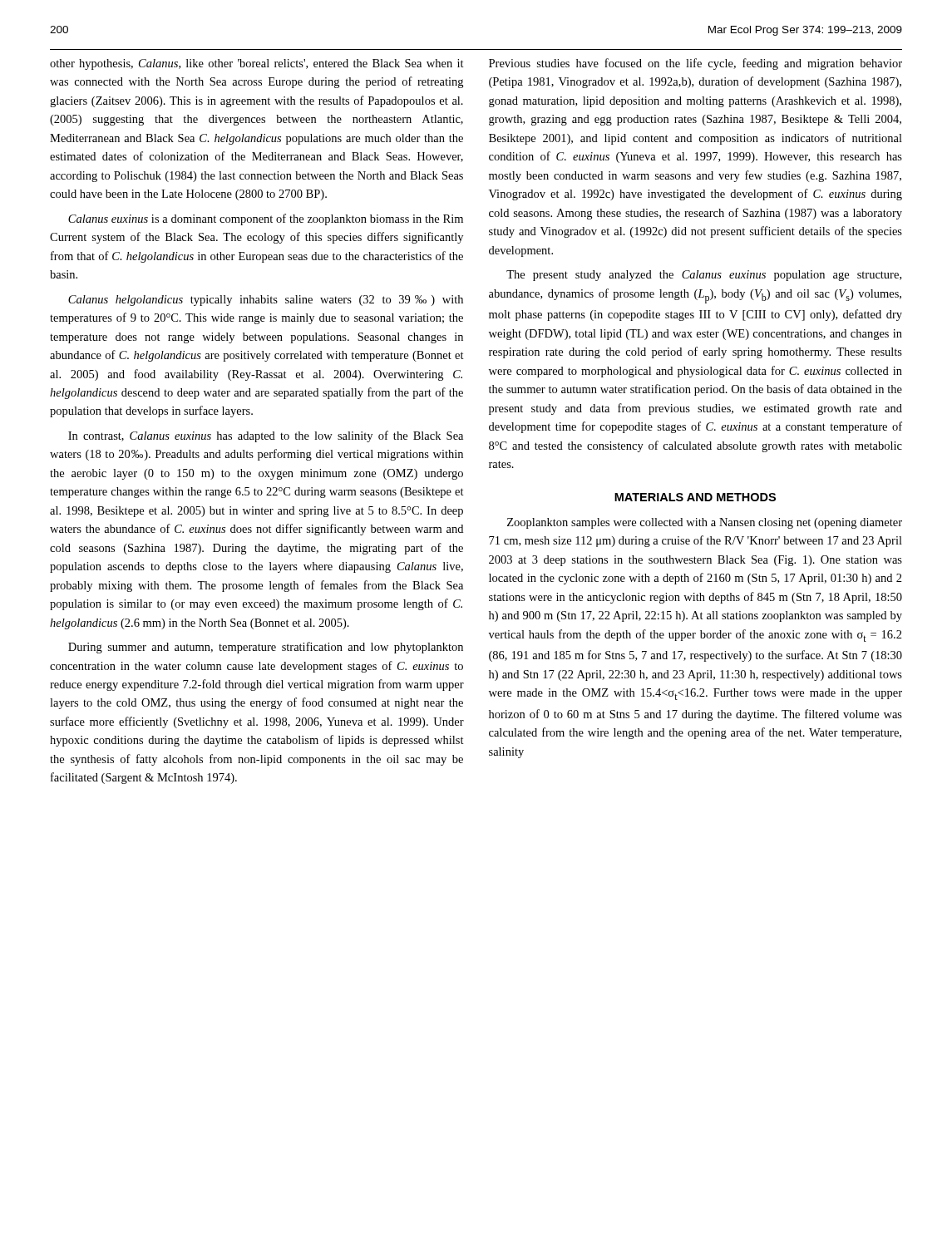Click on the text block containing "Zooplankton samples were collected with a"
This screenshot has height=1247, width=952.
click(695, 637)
